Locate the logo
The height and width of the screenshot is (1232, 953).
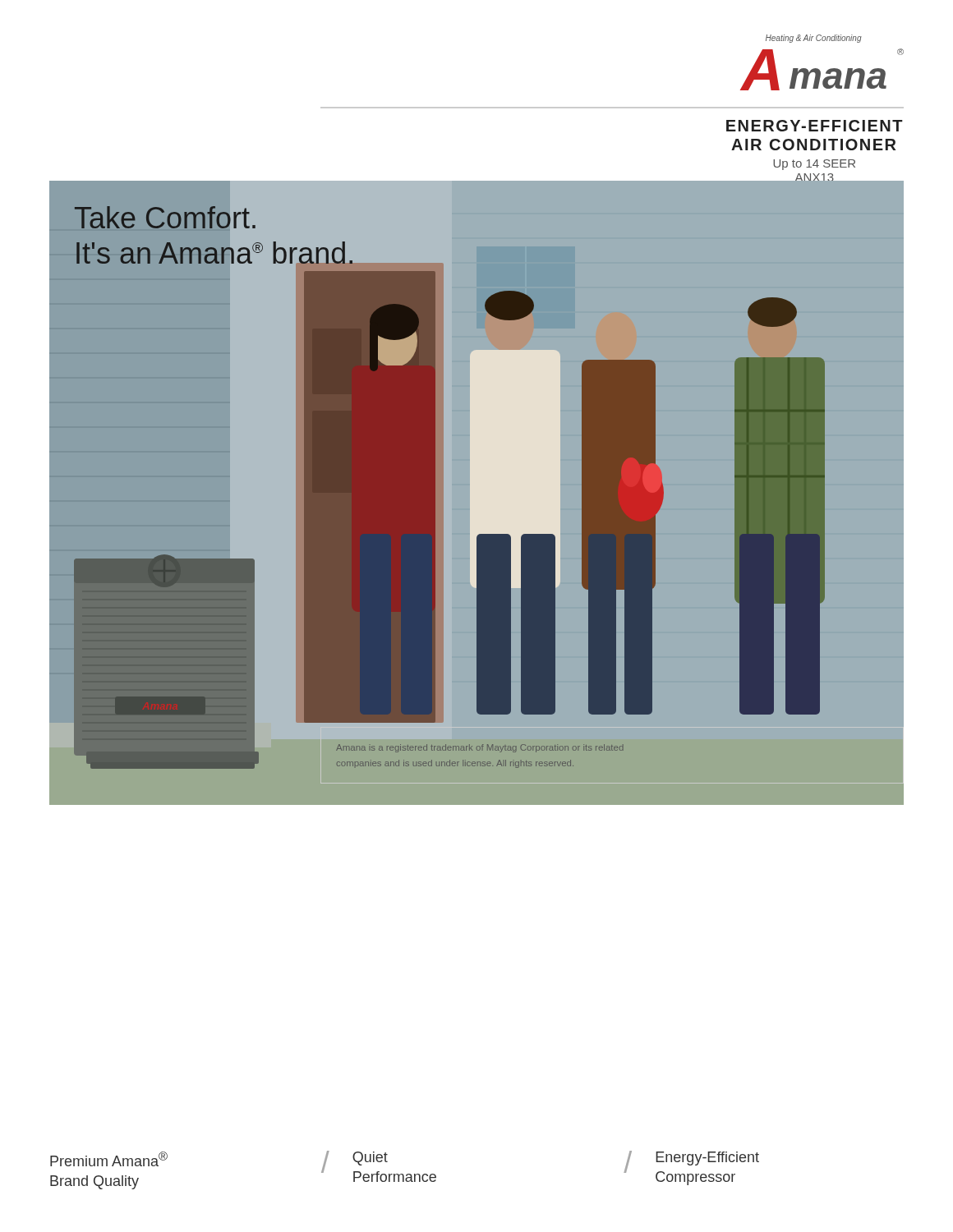[813, 65]
